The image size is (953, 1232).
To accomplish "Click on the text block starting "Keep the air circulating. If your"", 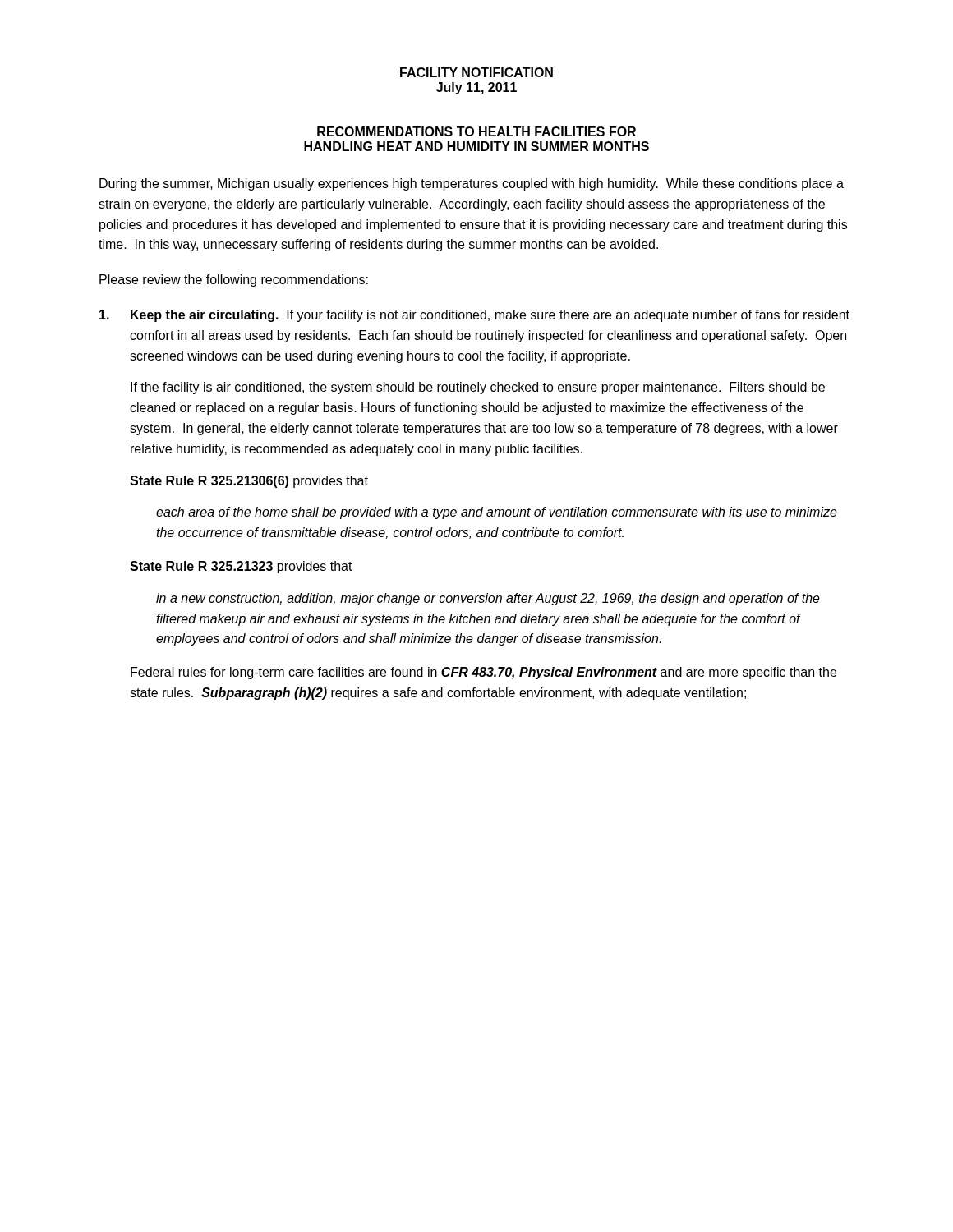I will pyautogui.click(x=476, y=510).
